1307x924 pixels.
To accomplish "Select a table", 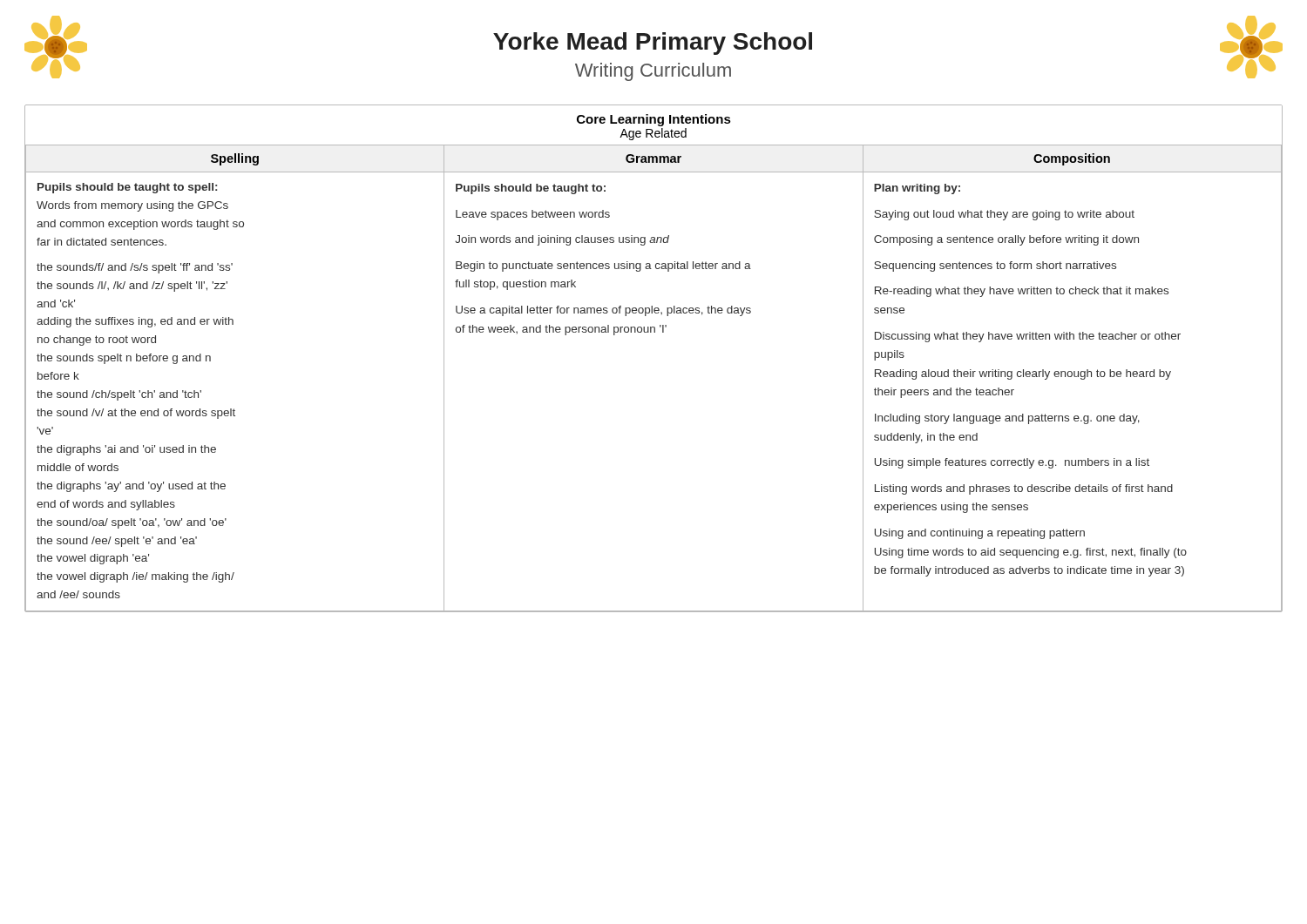I will [654, 358].
